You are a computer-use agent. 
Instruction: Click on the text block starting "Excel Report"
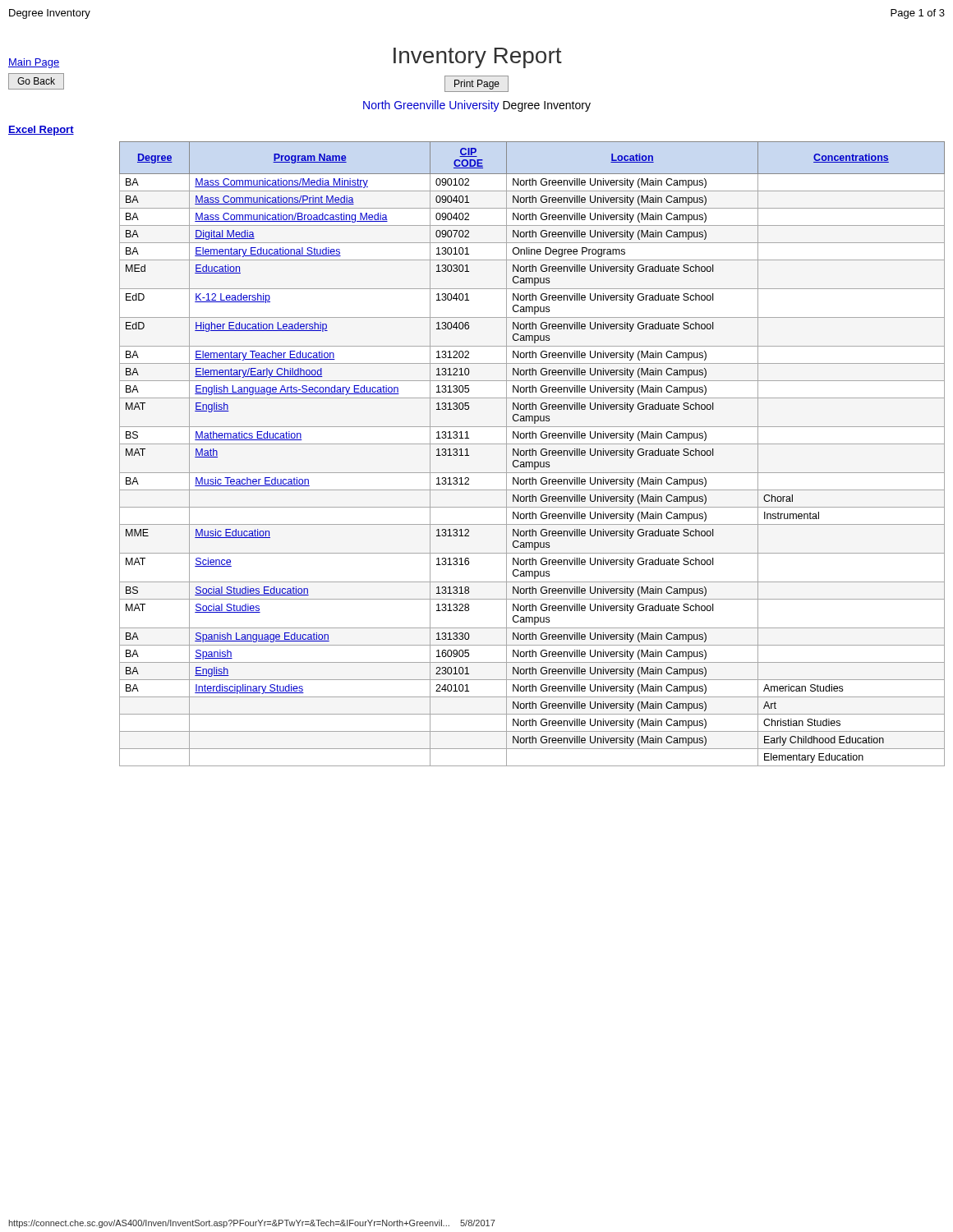[41, 129]
